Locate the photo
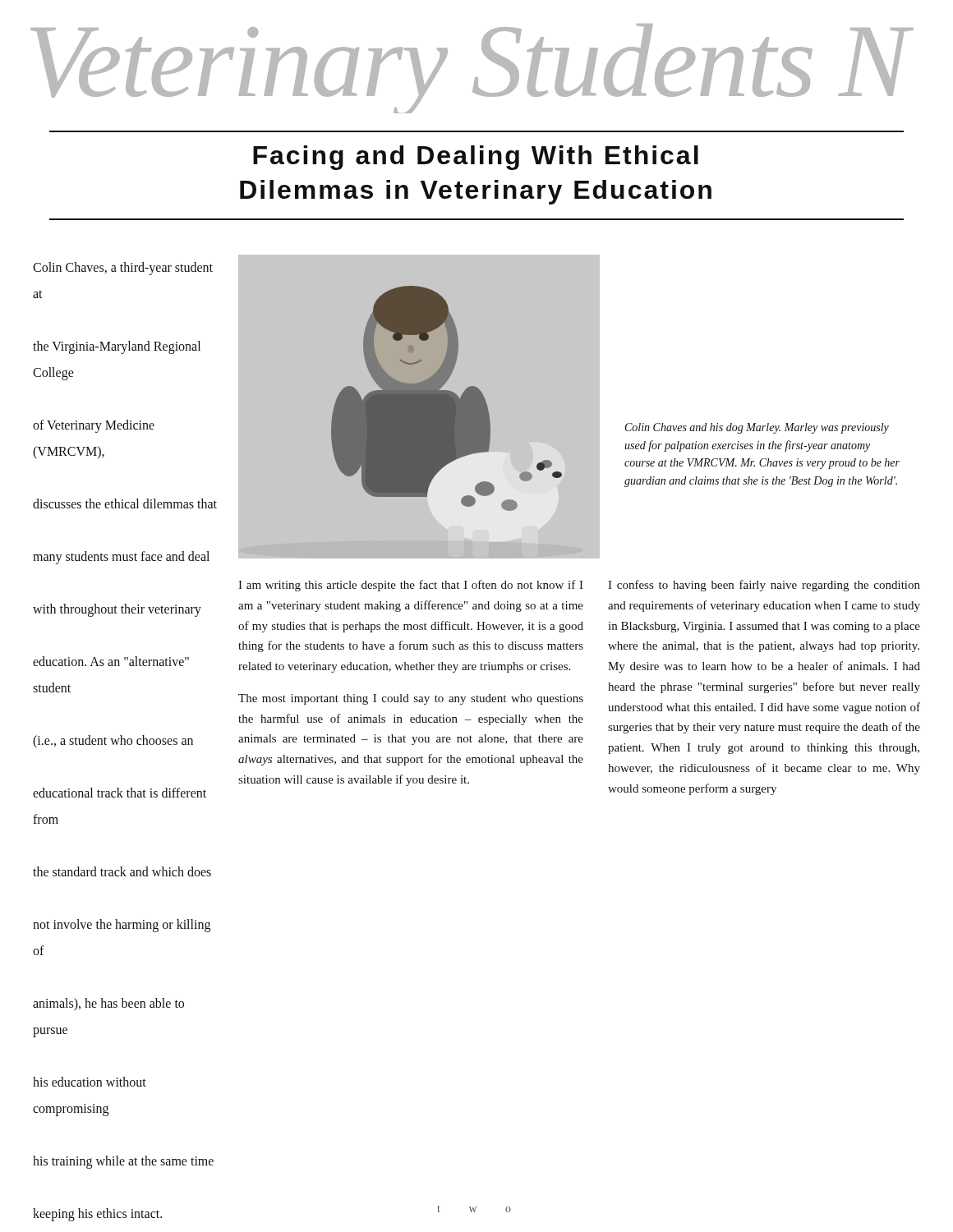The height and width of the screenshot is (1232, 953). [427, 408]
